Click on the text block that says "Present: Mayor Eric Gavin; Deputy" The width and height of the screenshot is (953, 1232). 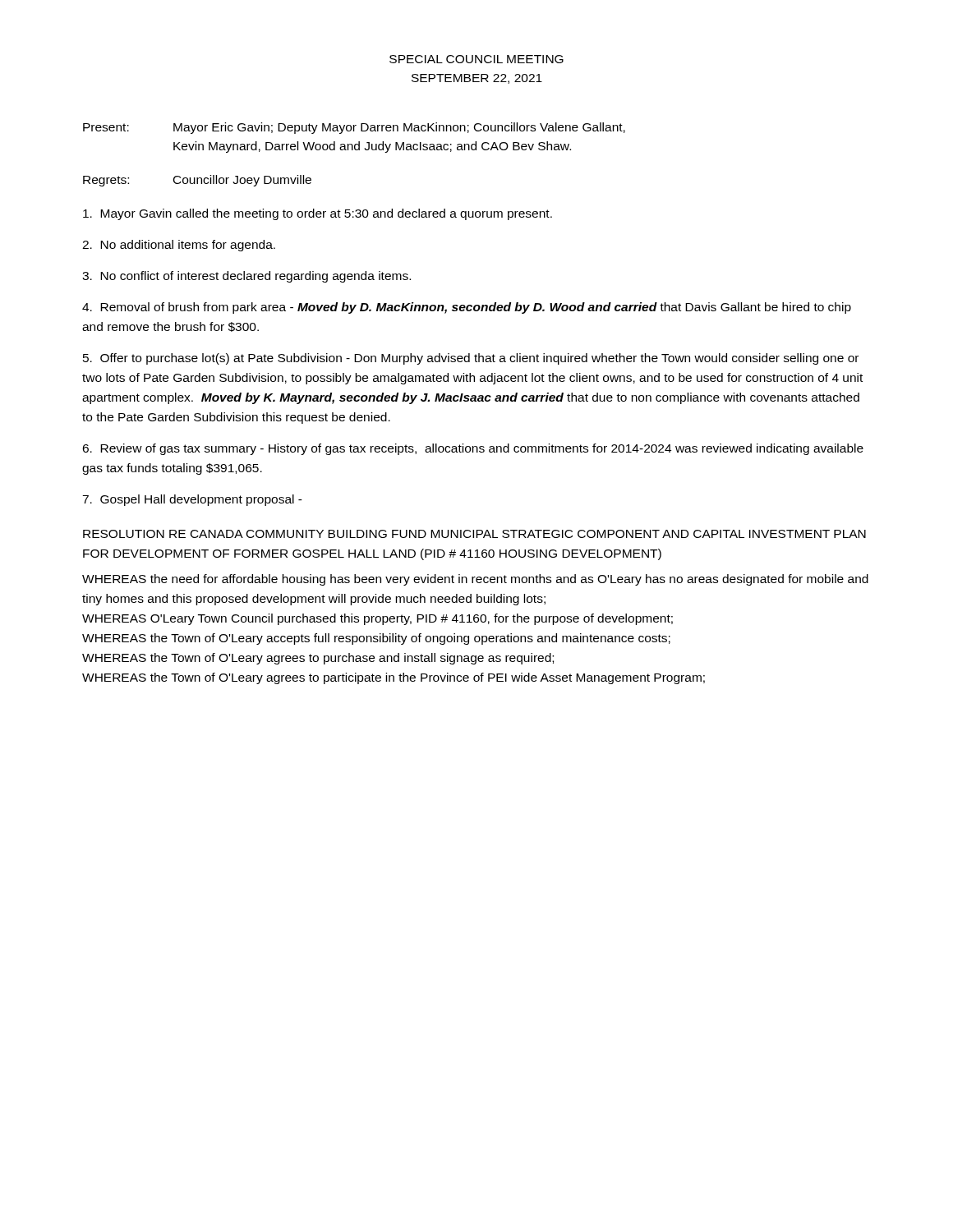[476, 136]
